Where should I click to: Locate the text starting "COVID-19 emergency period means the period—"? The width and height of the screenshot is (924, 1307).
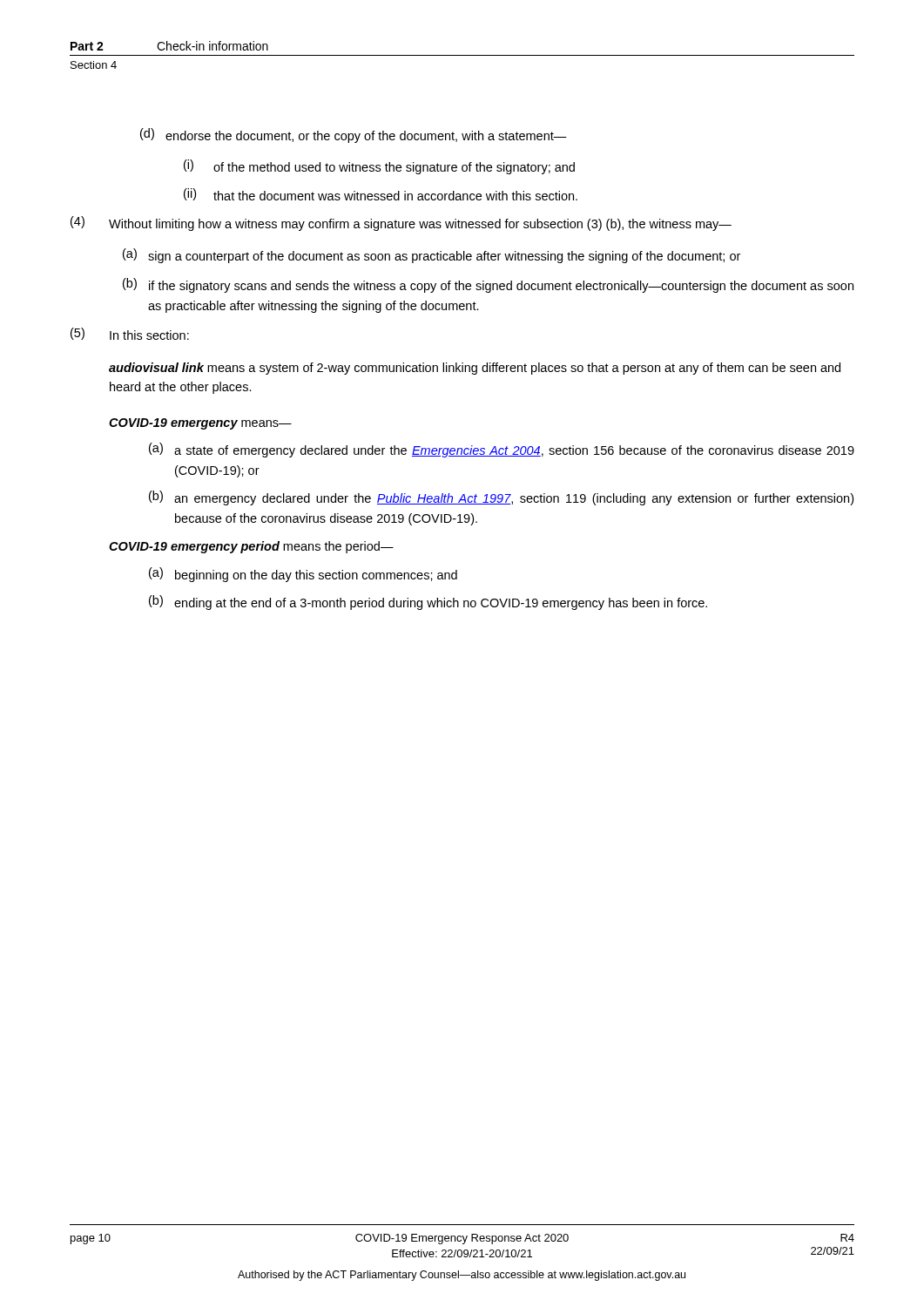(251, 546)
